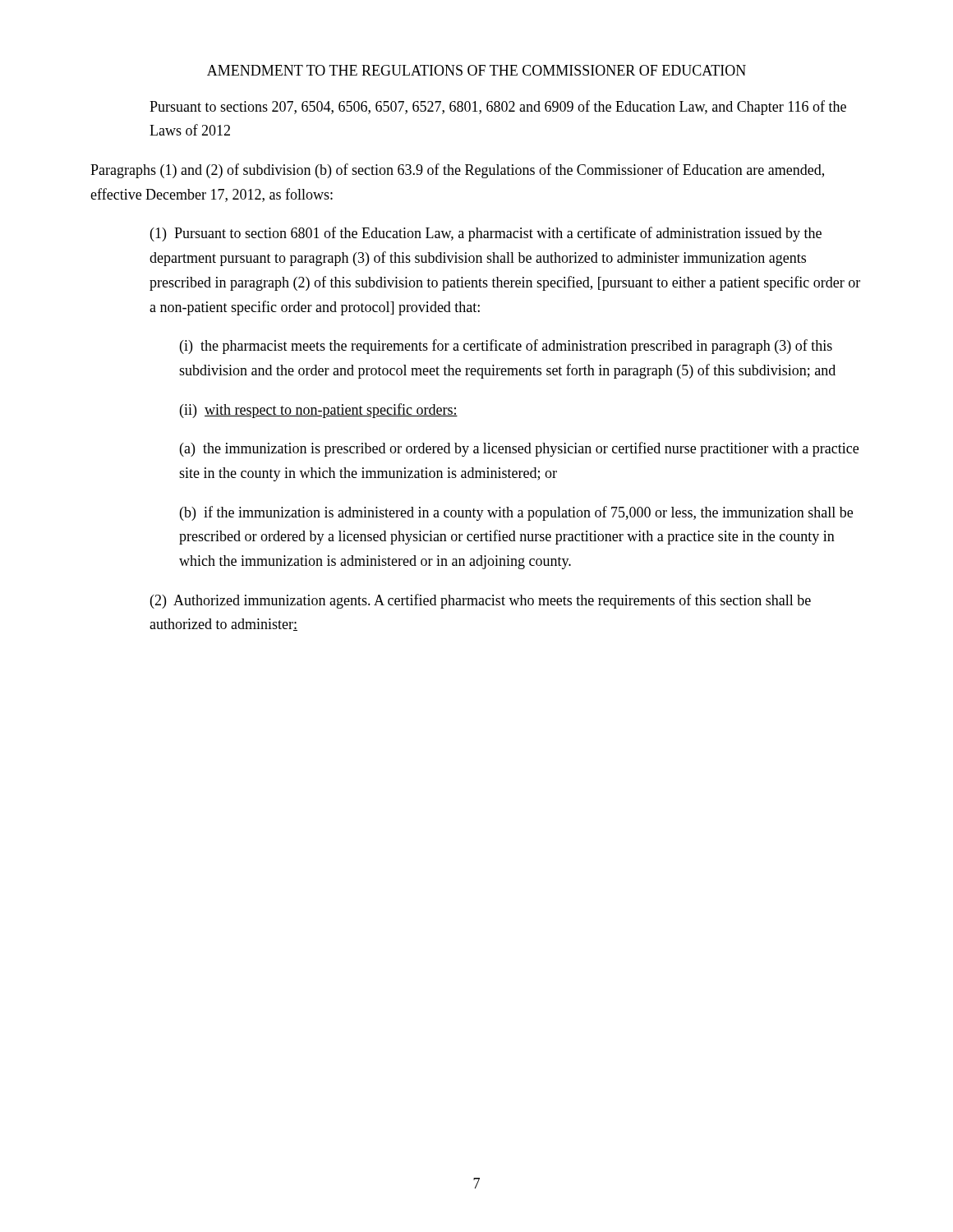The height and width of the screenshot is (1232, 953).
Task: Locate the text block containing "Paragraphs (1) and (2) of"
Action: point(458,182)
